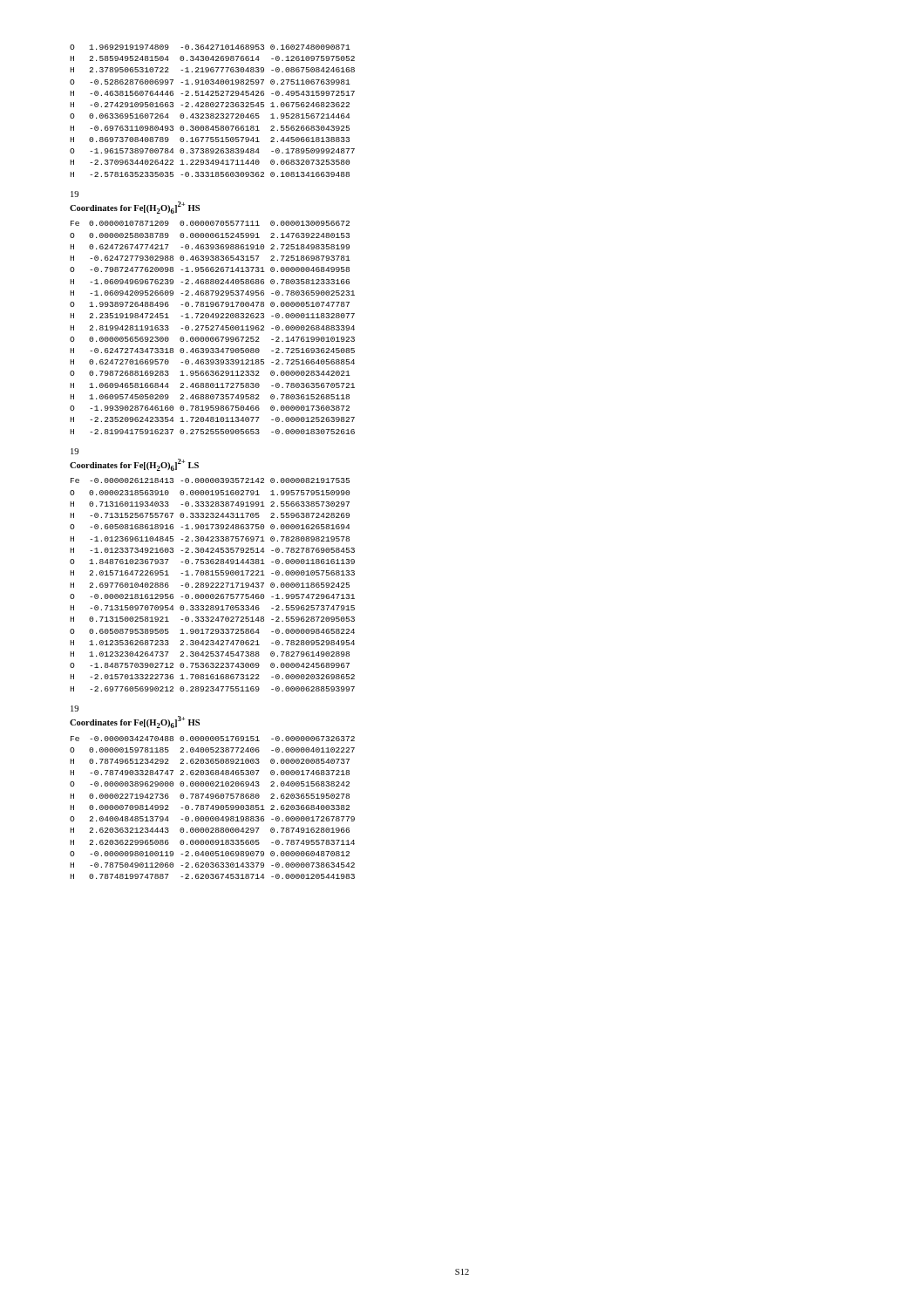
Task: Point to the block starting "Coordinates for Fe[(H2O)6]3+ HS"
Action: [x=135, y=722]
